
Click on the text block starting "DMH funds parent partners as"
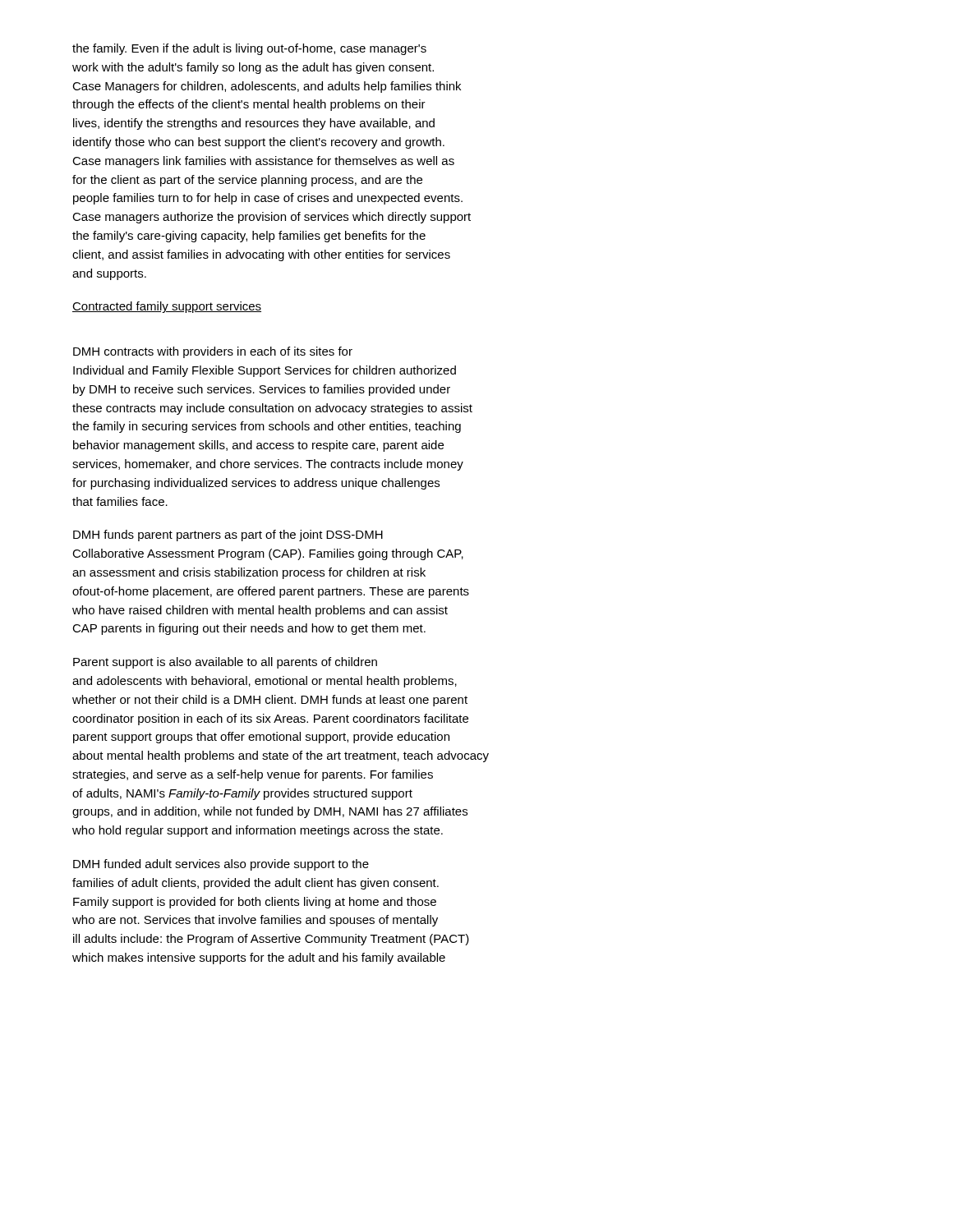click(271, 581)
